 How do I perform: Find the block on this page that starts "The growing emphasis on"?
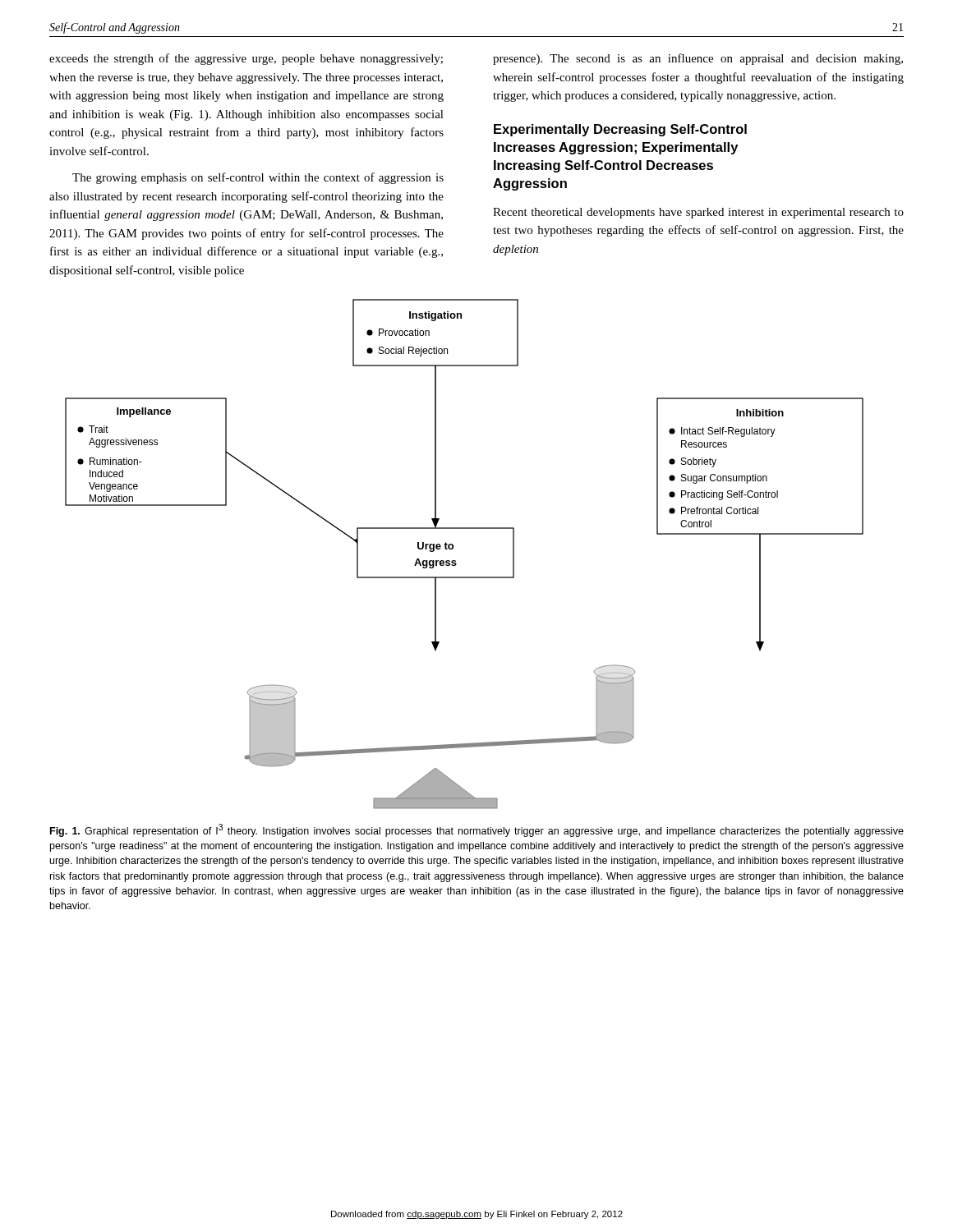point(246,224)
